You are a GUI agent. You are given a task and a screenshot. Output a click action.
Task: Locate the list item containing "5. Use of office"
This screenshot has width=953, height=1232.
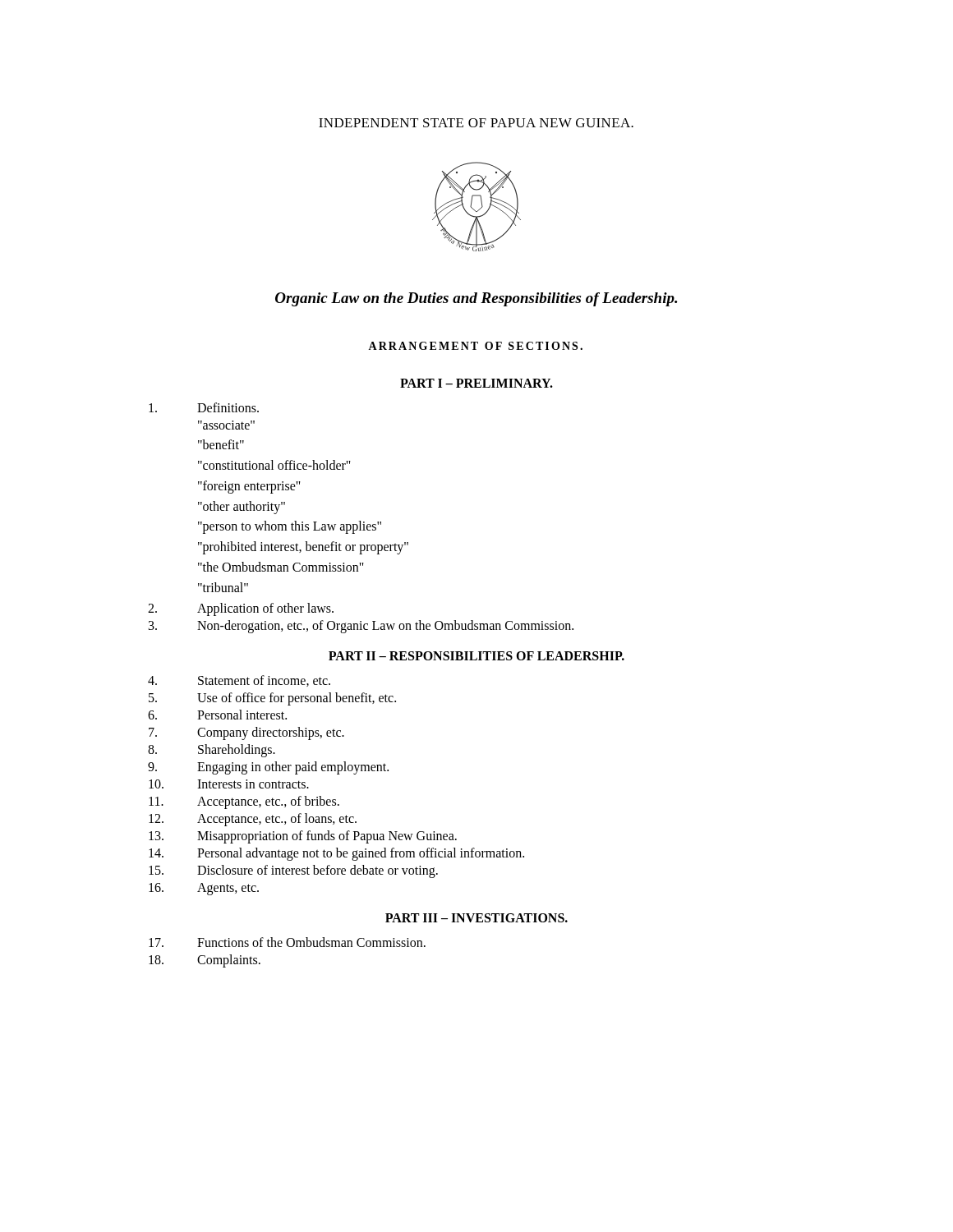point(272,699)
